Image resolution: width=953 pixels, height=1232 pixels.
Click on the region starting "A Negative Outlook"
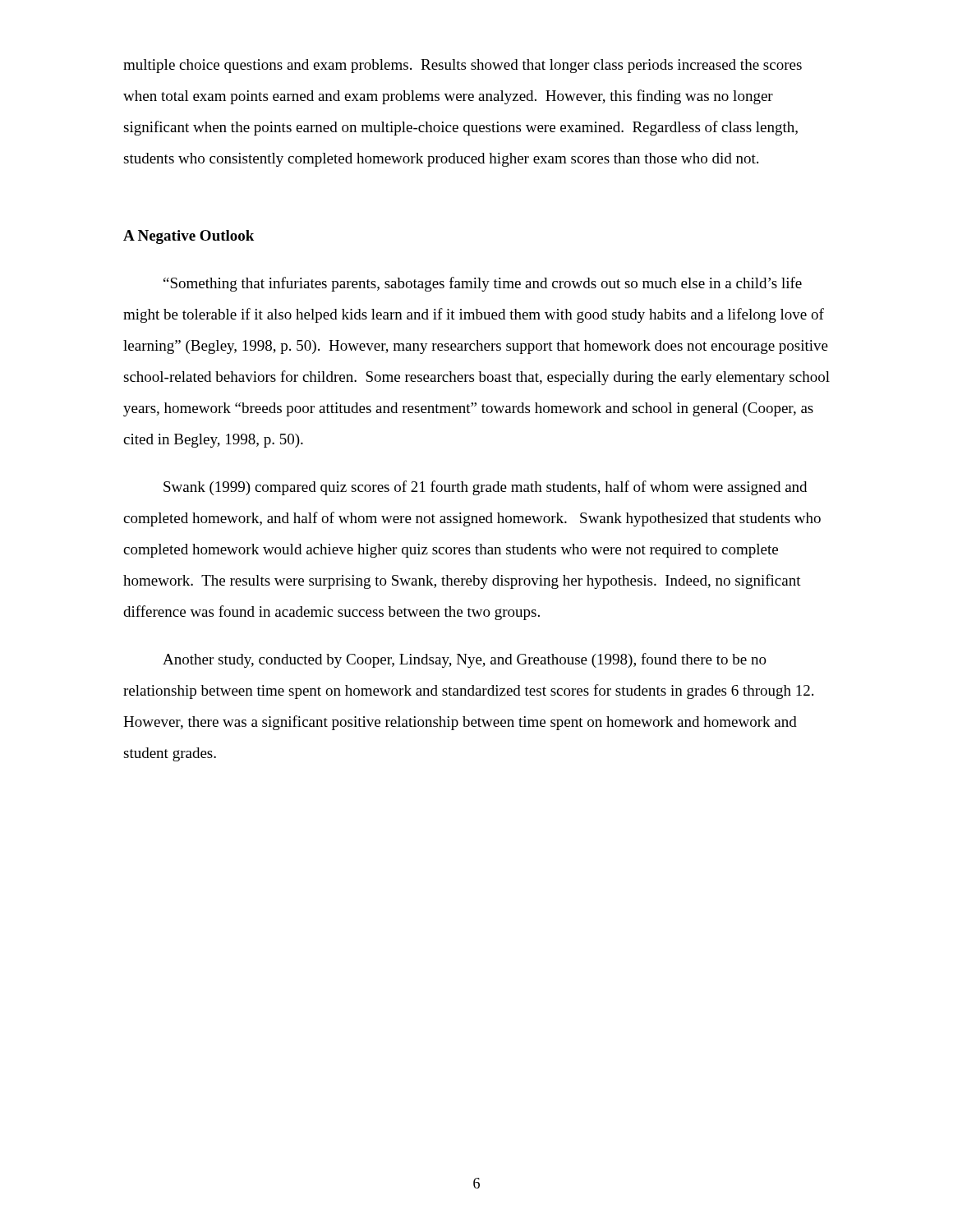click(x=189, y=235)
